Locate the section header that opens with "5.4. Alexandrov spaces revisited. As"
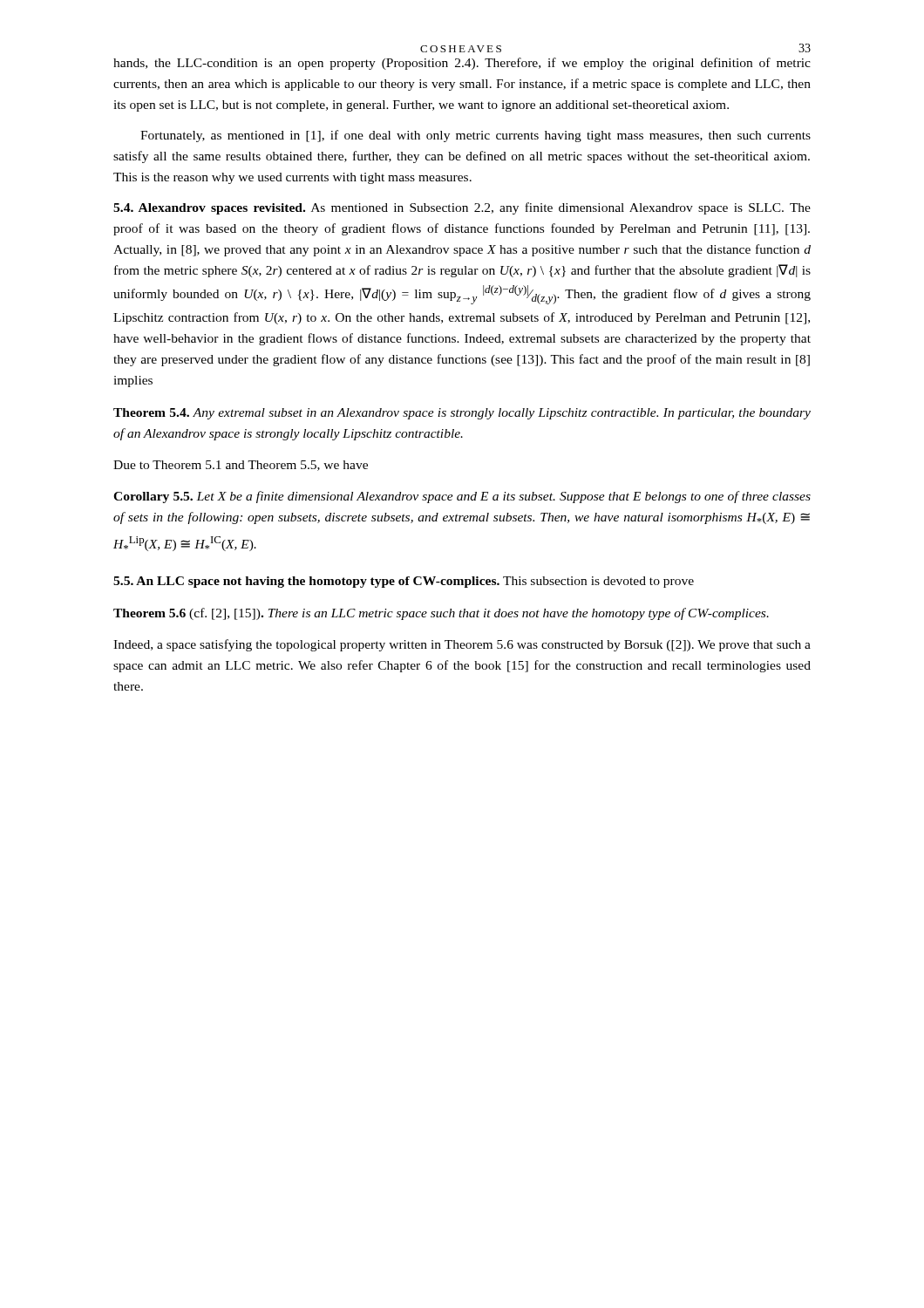This screenshot has width=924, height=1308. click(x=462, y=294)
